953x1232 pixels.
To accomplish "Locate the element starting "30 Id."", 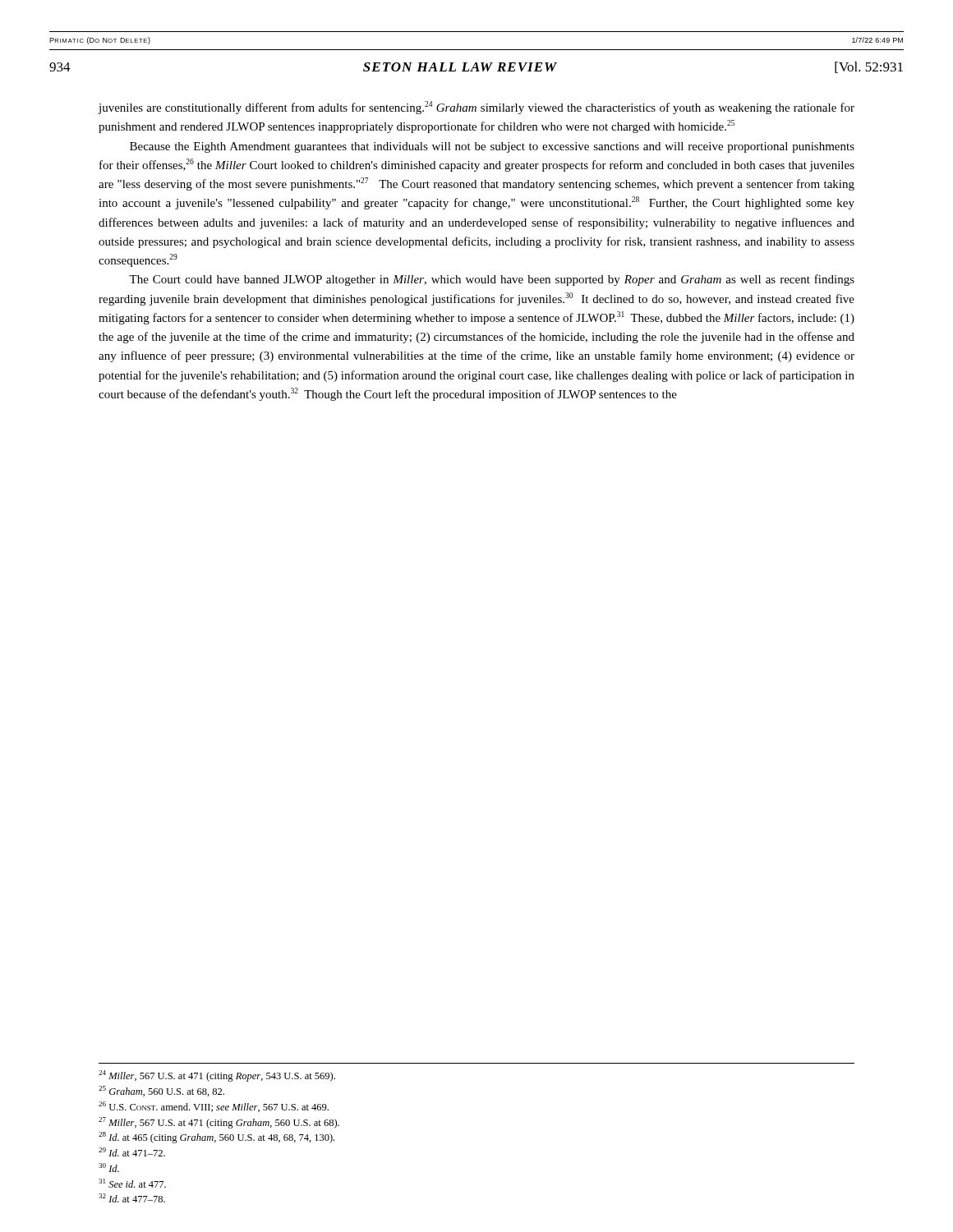I will point(109,1168).
